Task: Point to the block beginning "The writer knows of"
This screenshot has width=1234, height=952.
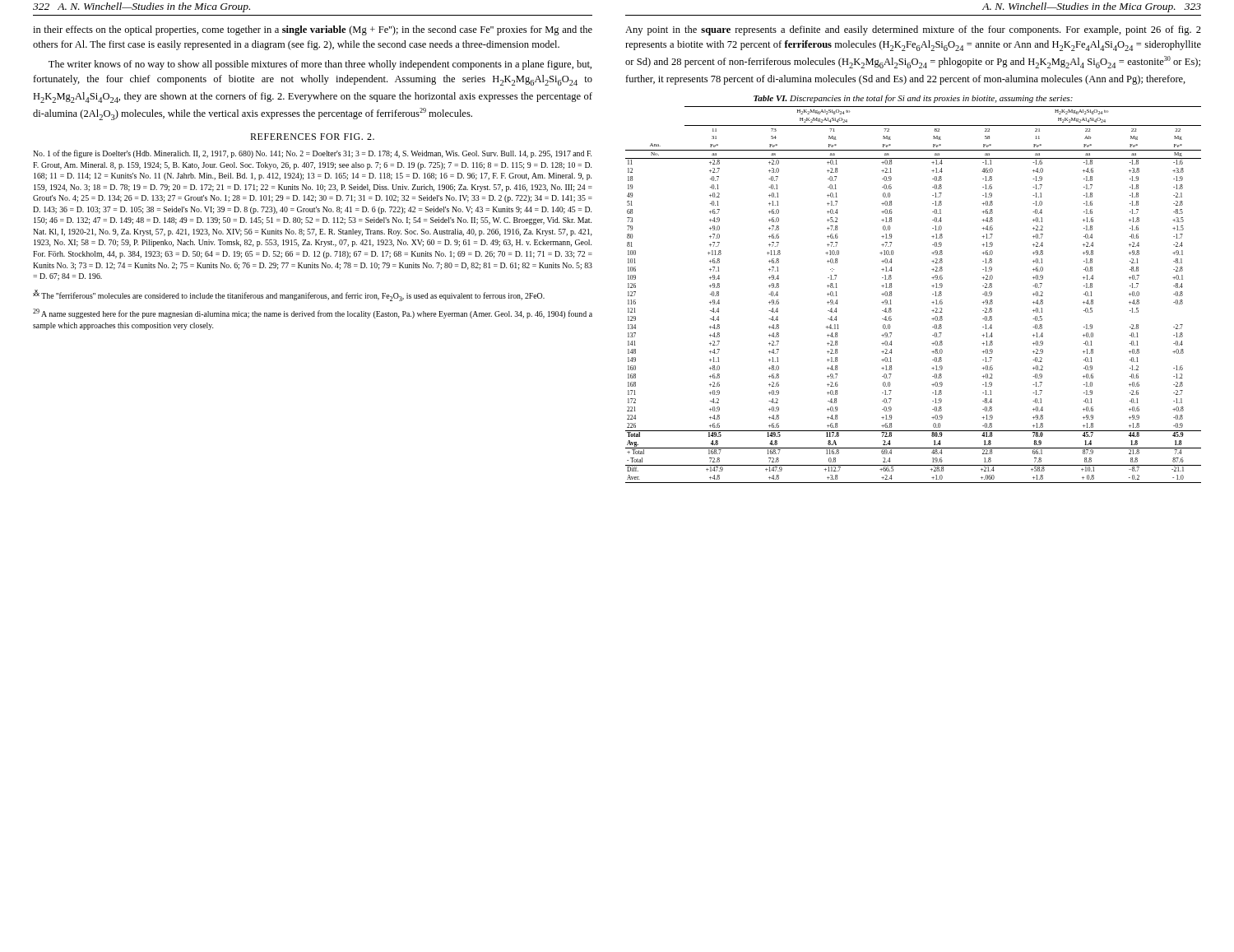Action: (x=313, y=90)
